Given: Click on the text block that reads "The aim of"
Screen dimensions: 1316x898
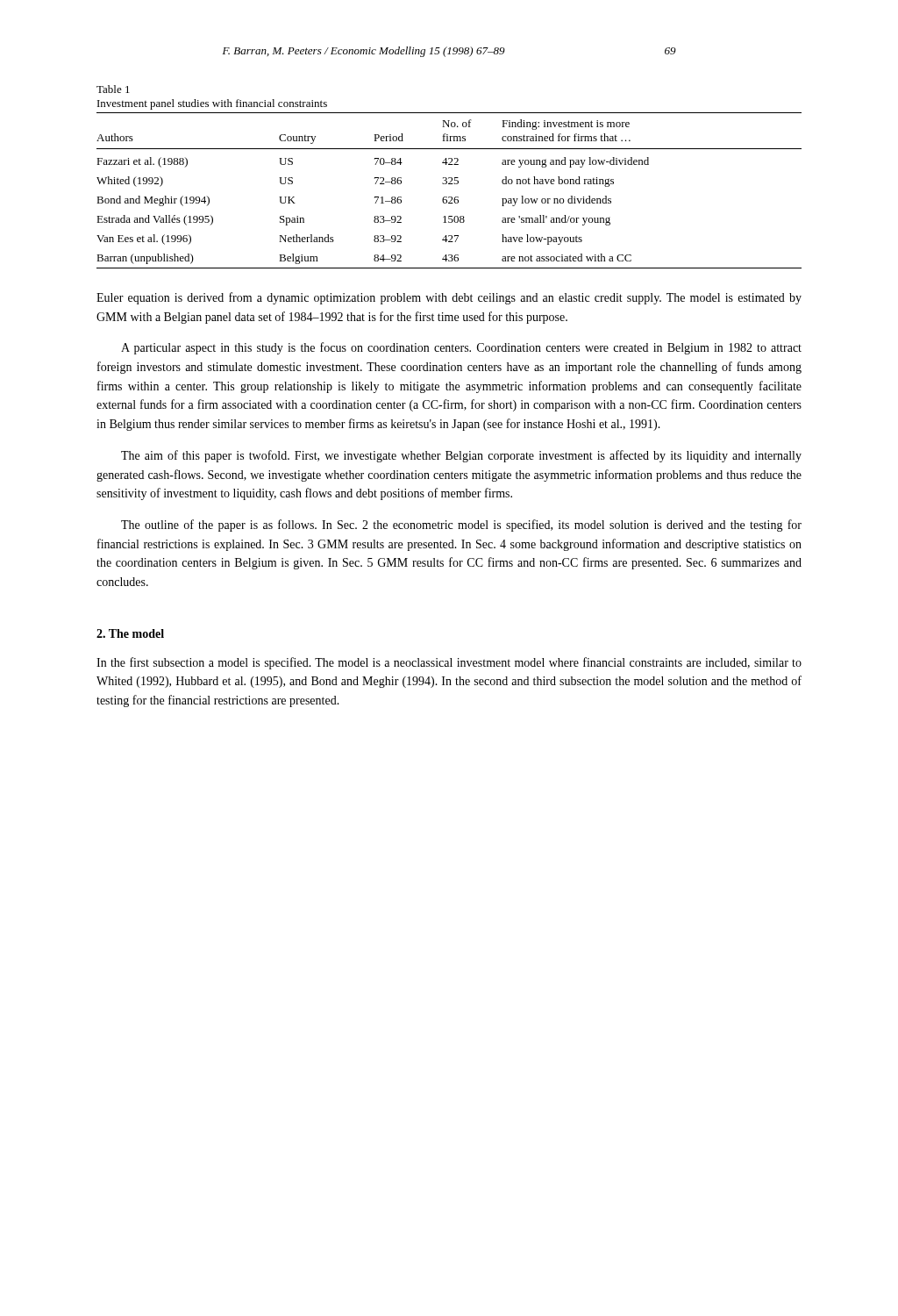Looking at the screenshot, I should click(x=449, y=475).
